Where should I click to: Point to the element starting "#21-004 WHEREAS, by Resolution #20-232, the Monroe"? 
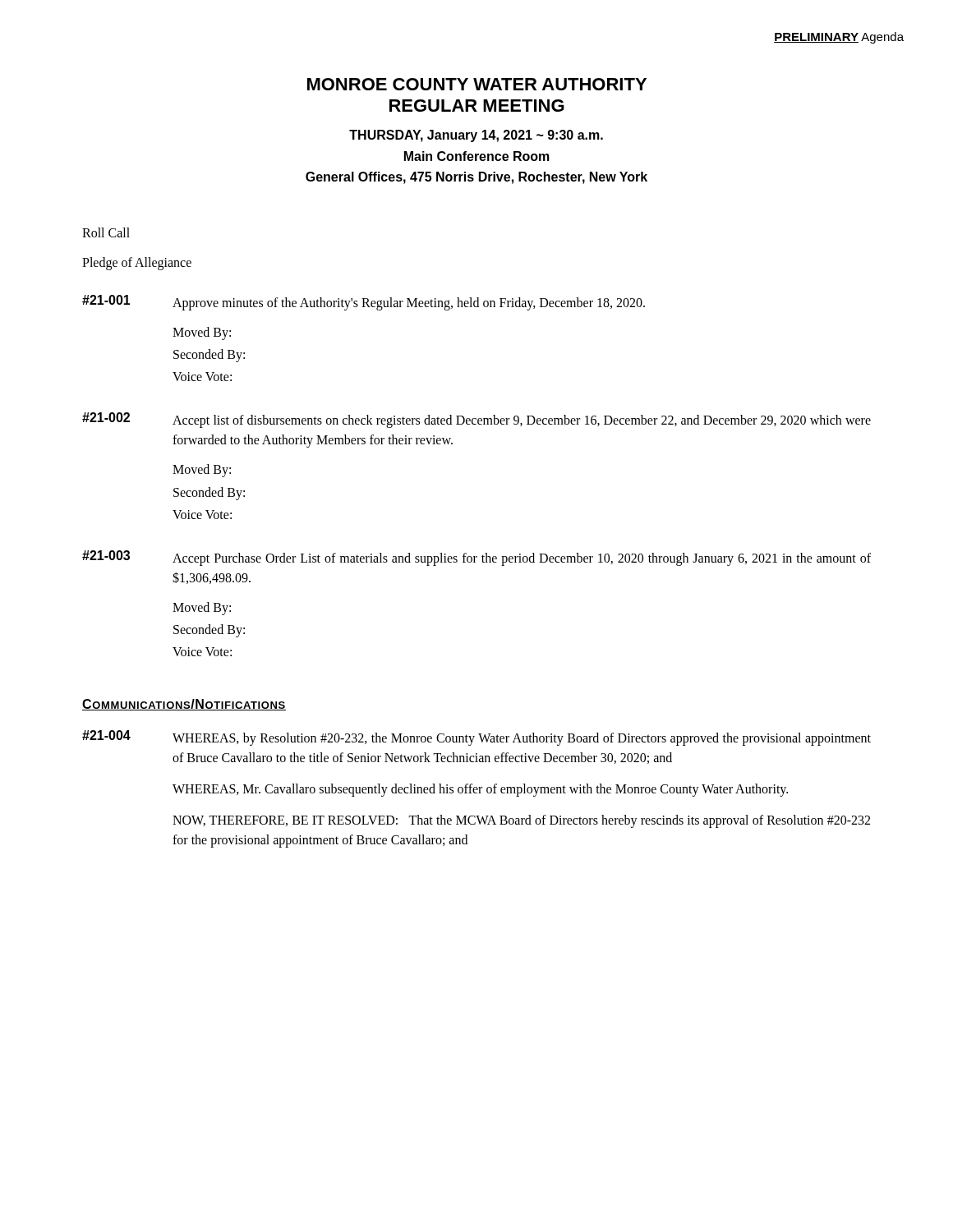[x=476, y=793]
